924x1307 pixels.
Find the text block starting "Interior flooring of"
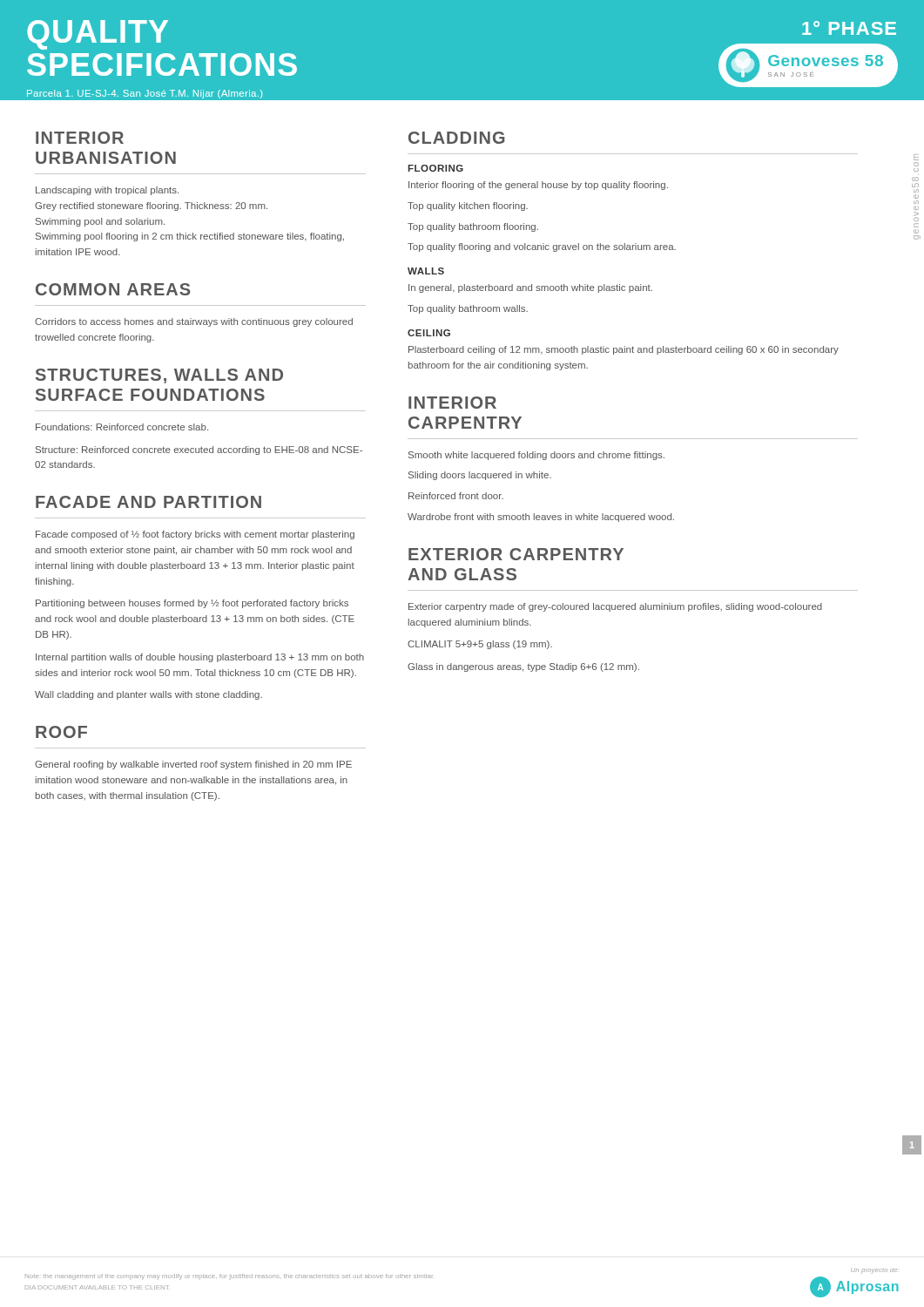pyautogui.click(x=538, y=185)
